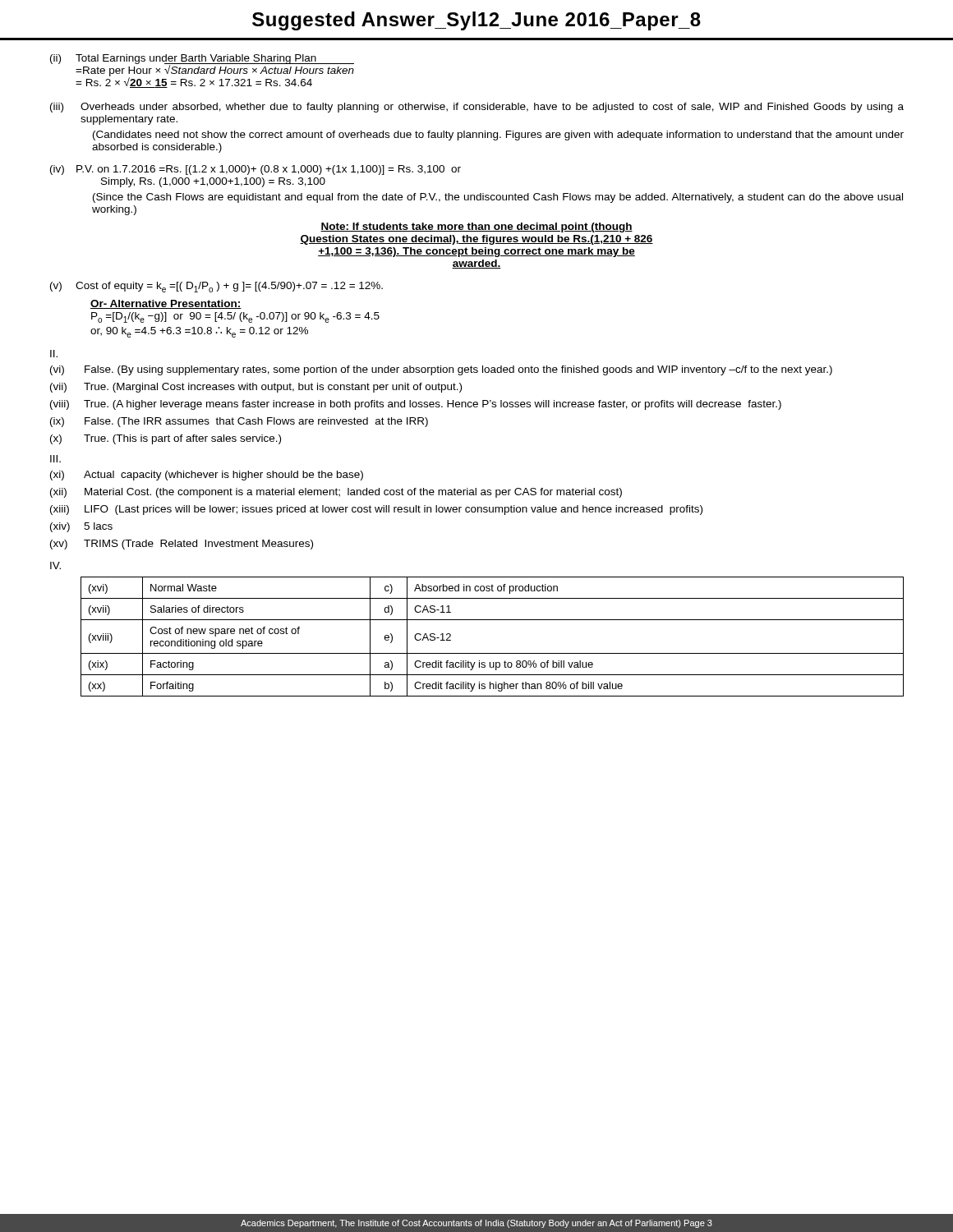The width and height of the screenshot is (953, 1232).
Task: Locate the list item that says "(ix) False. (The IRR assumes that Cash"
Action: click(x=239, y=422)
